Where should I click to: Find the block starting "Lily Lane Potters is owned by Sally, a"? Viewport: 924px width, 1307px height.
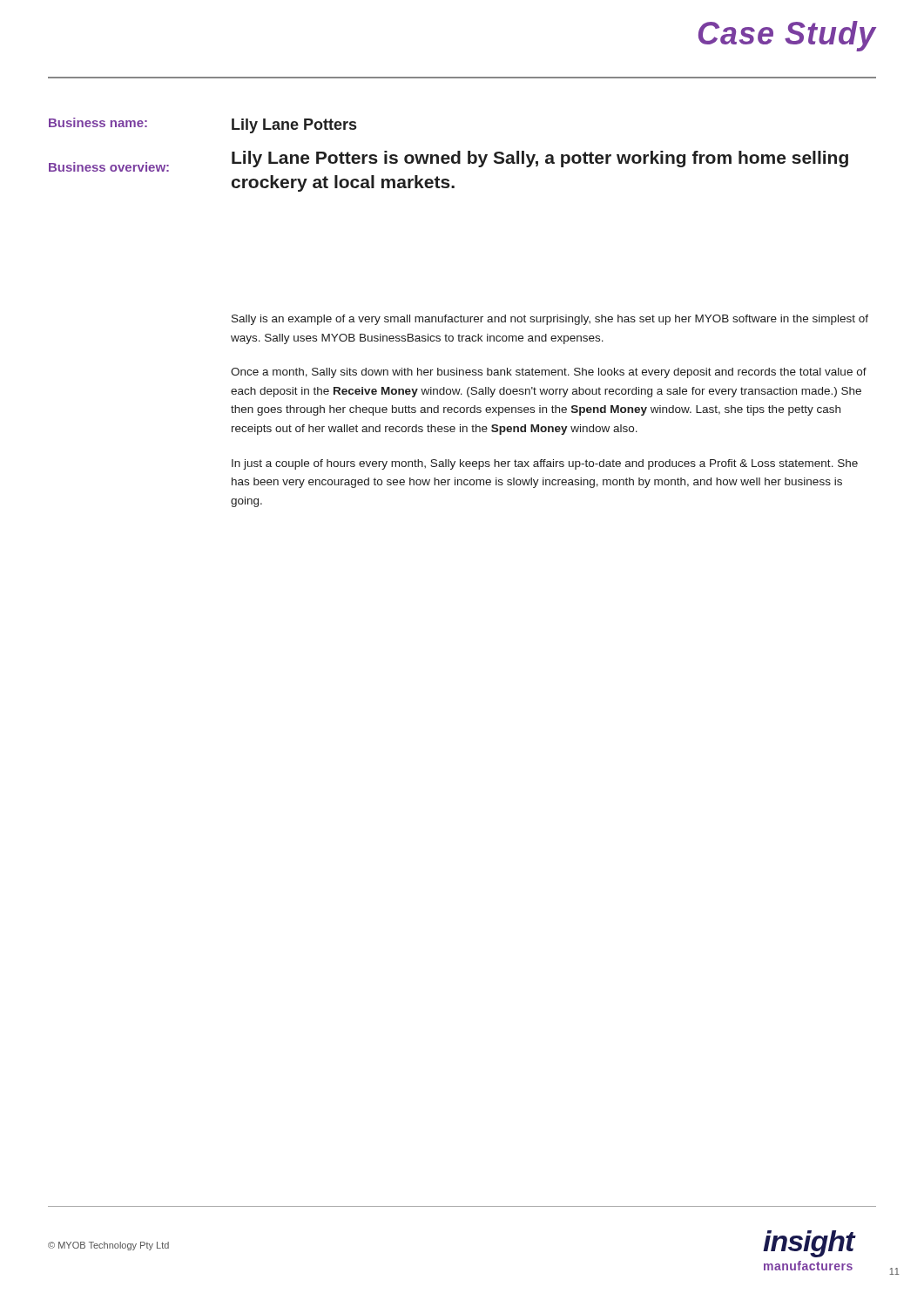tap(540, 170)
